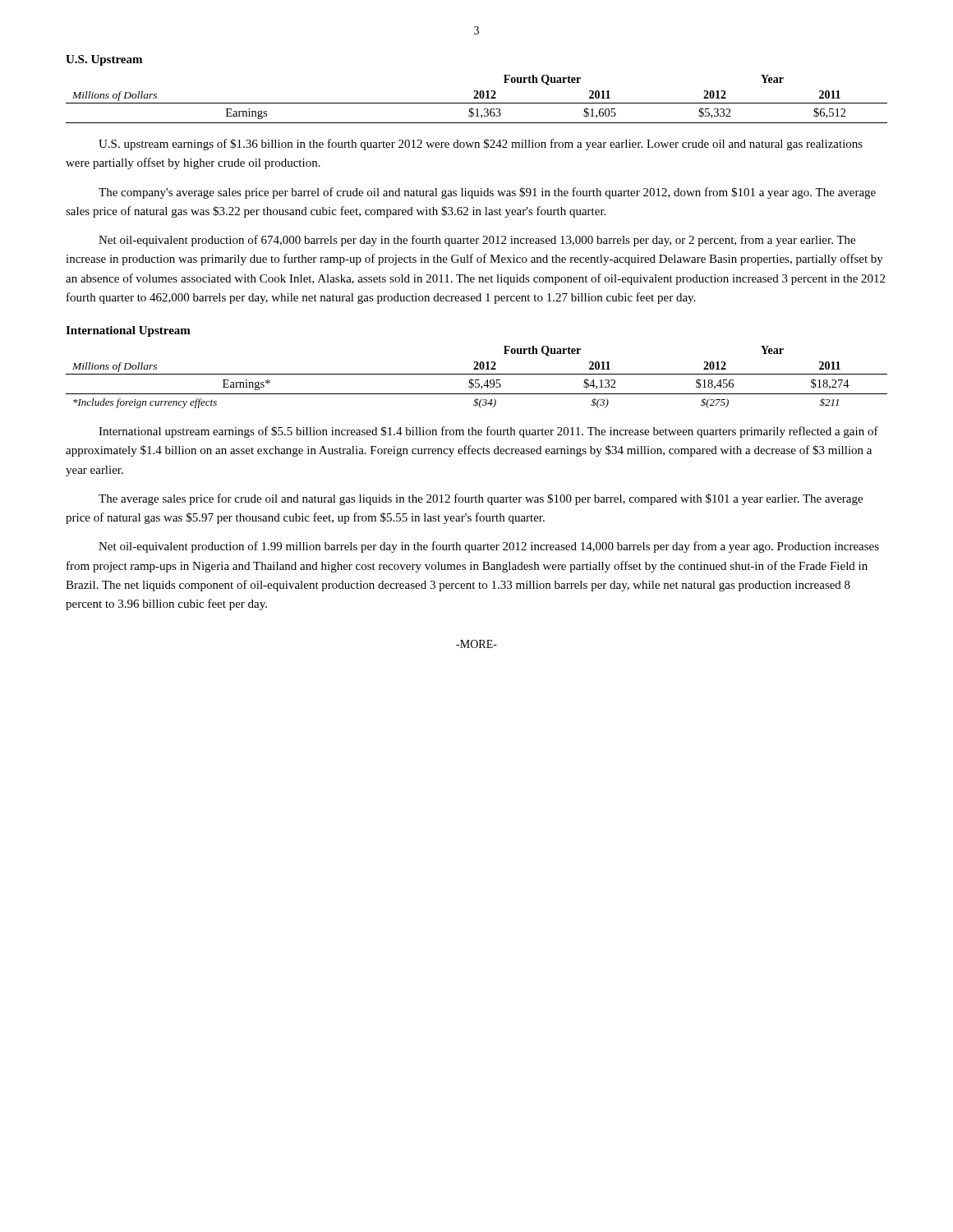Image resolution: width=953 pixels, height=1232 pixels.
Task: Point to the block beginning "The company's average"
Action: point(471,201)
